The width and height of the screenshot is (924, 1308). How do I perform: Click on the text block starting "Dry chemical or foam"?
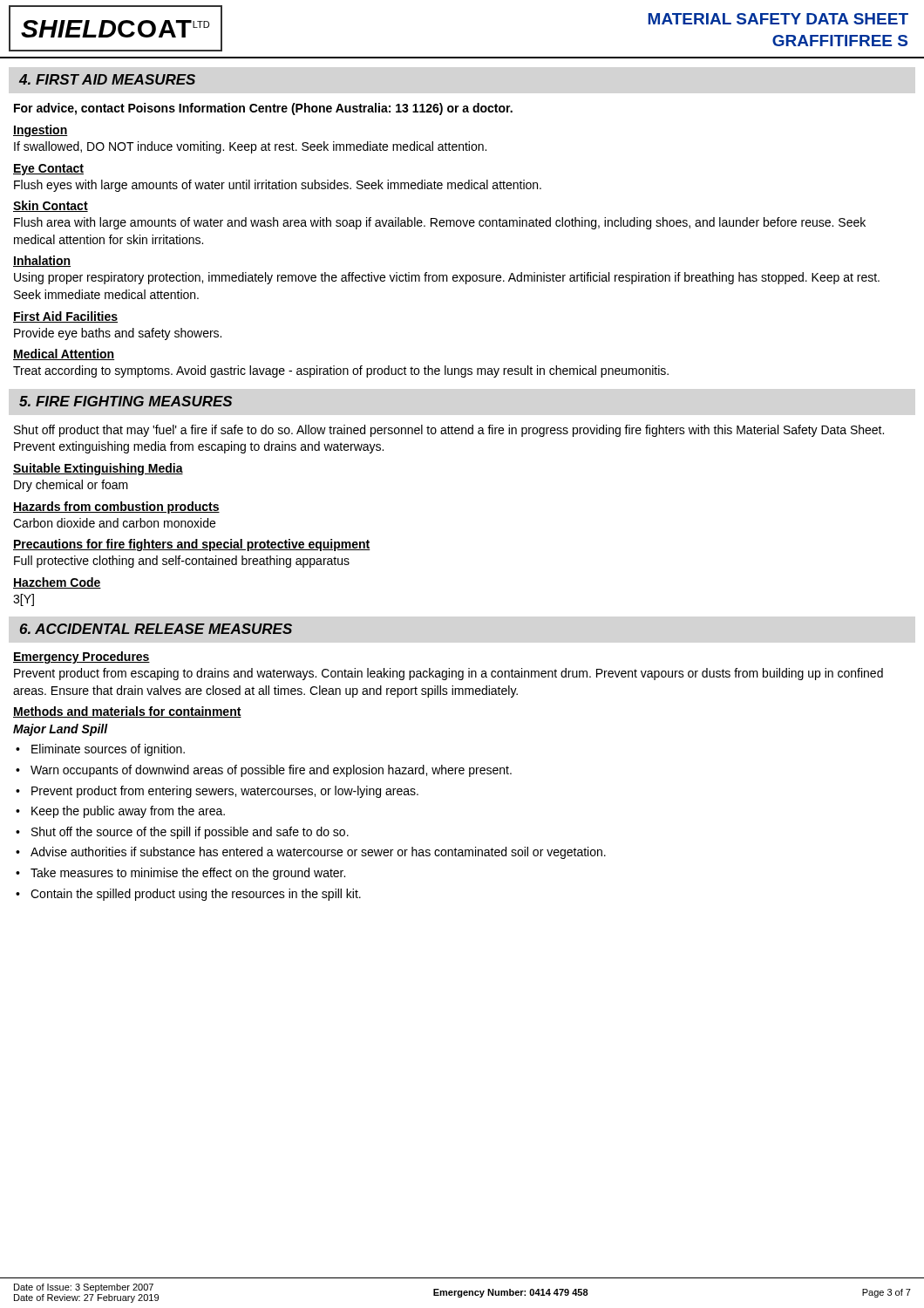point(71,485)
